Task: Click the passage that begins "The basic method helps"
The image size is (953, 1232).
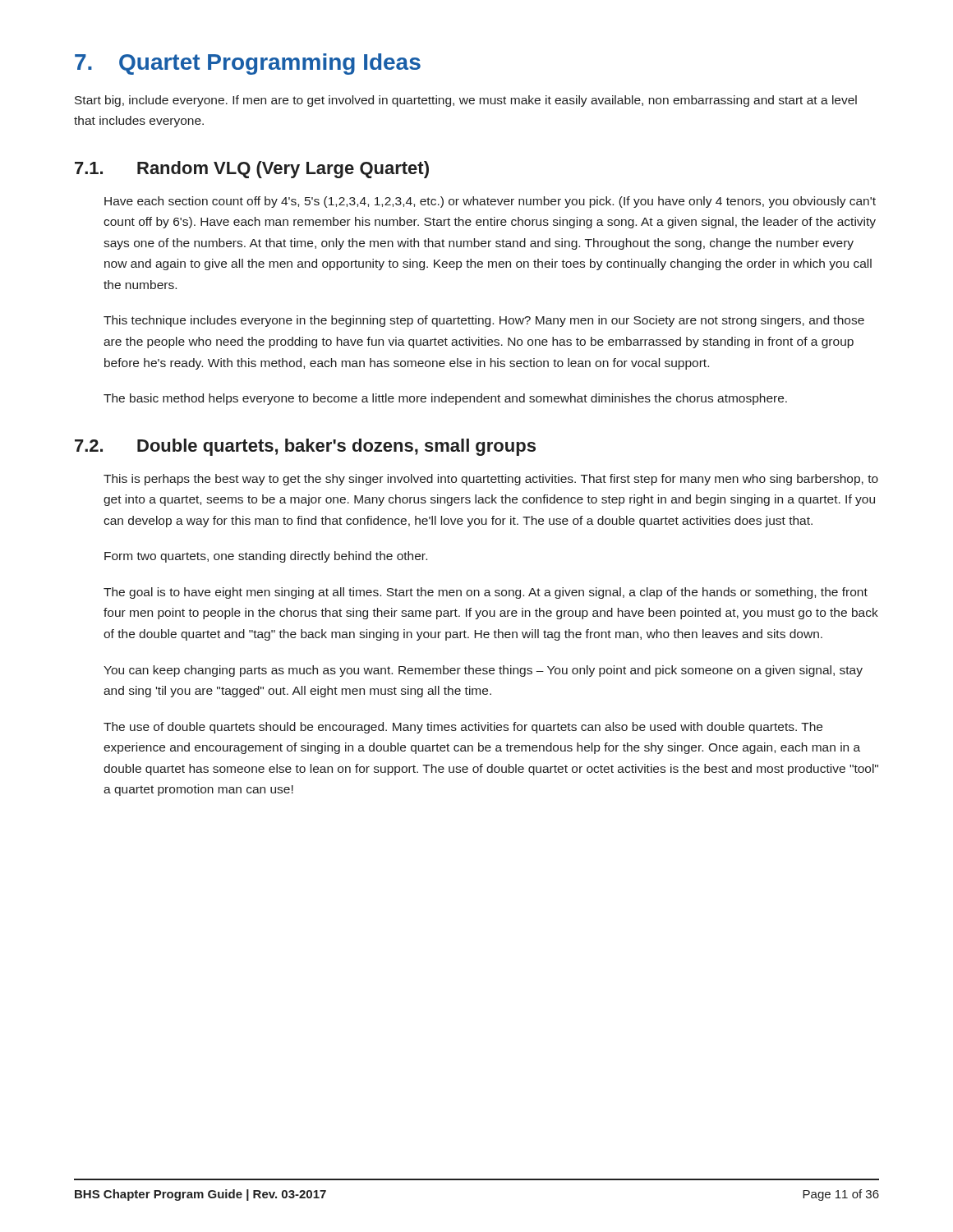Action: [446, 398]
